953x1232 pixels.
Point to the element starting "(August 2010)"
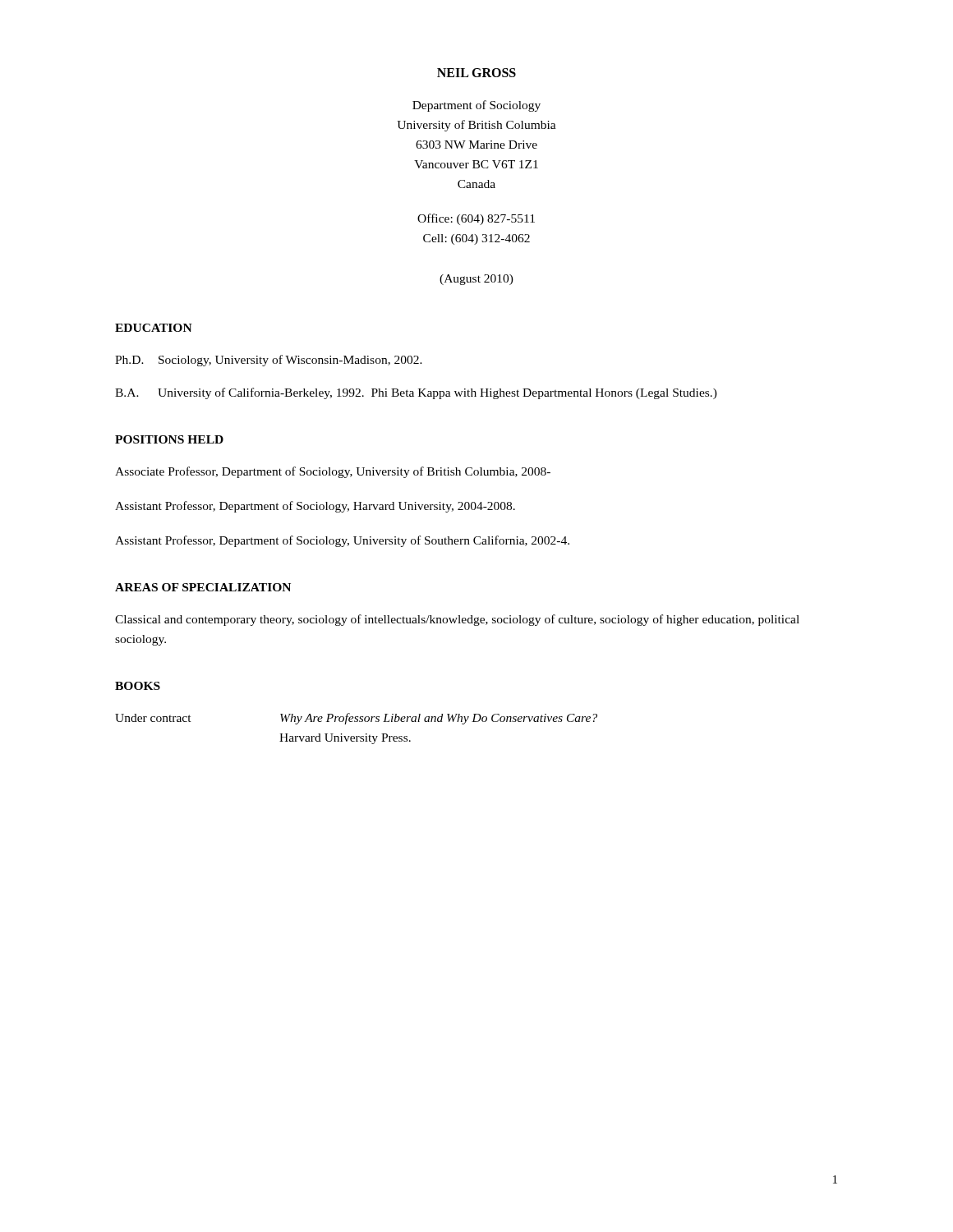[476, 278]
